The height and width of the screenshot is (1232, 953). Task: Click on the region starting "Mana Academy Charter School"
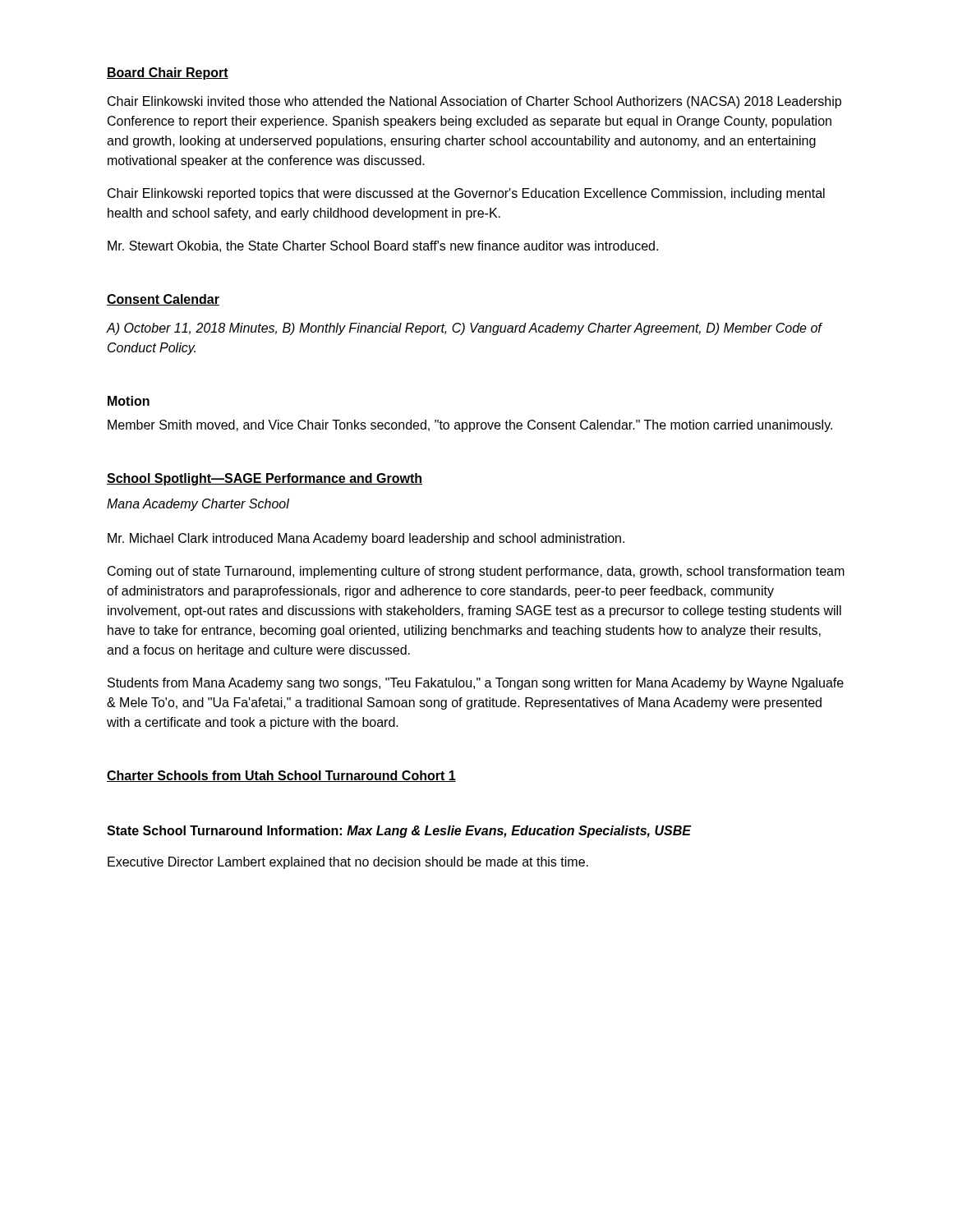198,504
